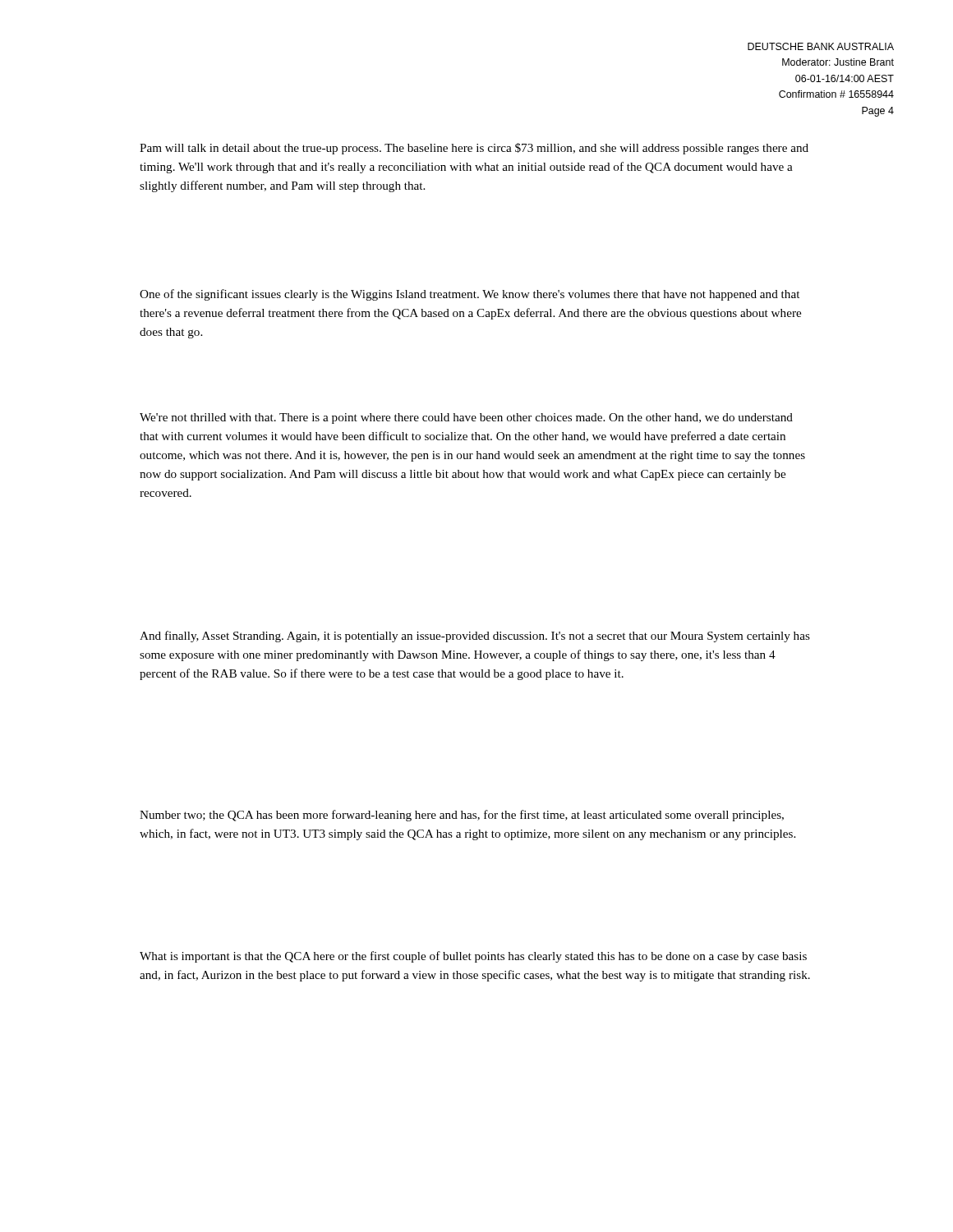Locate the text block with the text "Number two; the QCA has"
This screenshot has width=953, height=1232.
tap(468, 824)
